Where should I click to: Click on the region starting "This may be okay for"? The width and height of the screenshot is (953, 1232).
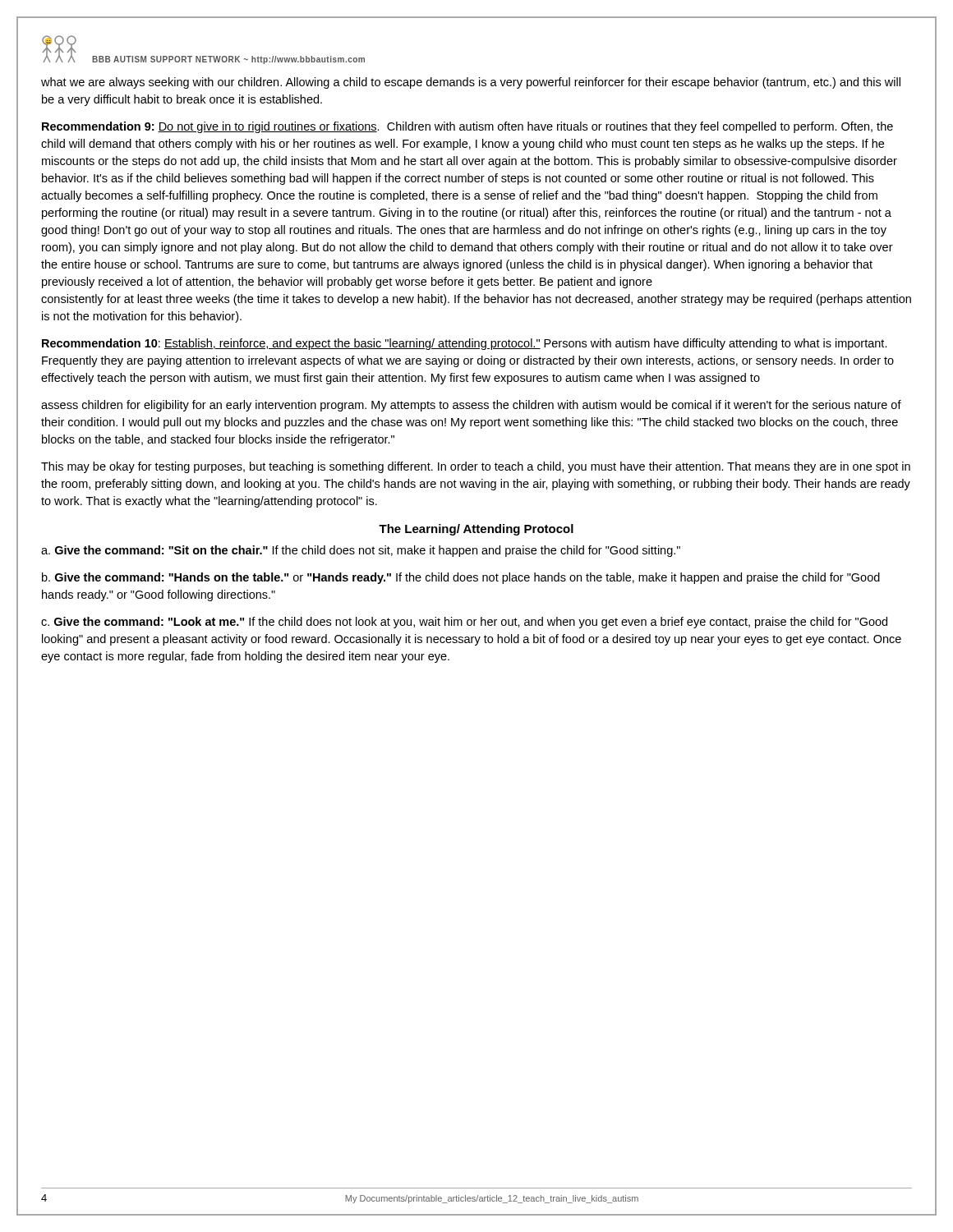(476, 484)
